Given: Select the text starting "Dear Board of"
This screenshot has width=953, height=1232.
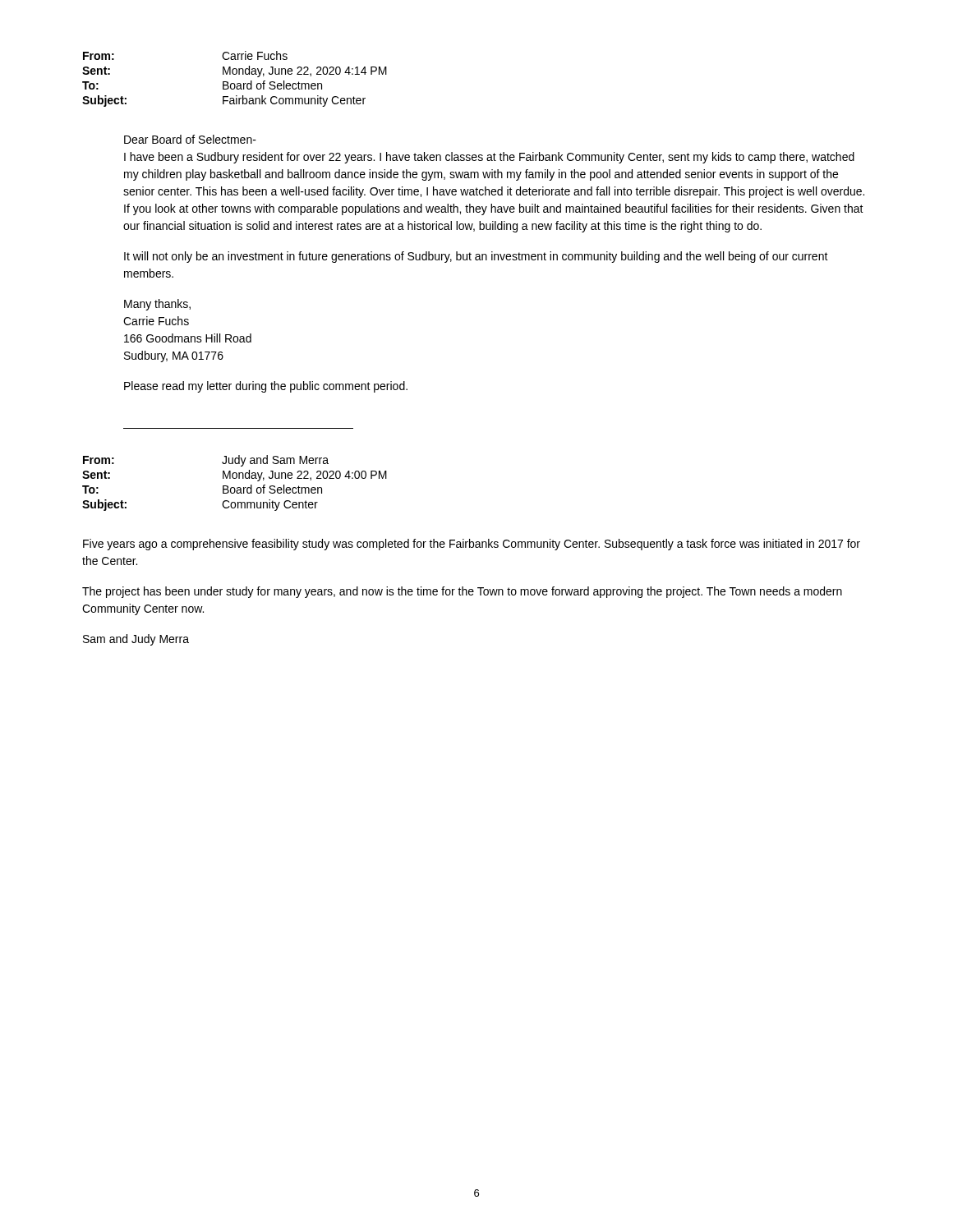Looking at the screenshot, I should point(494,183).
